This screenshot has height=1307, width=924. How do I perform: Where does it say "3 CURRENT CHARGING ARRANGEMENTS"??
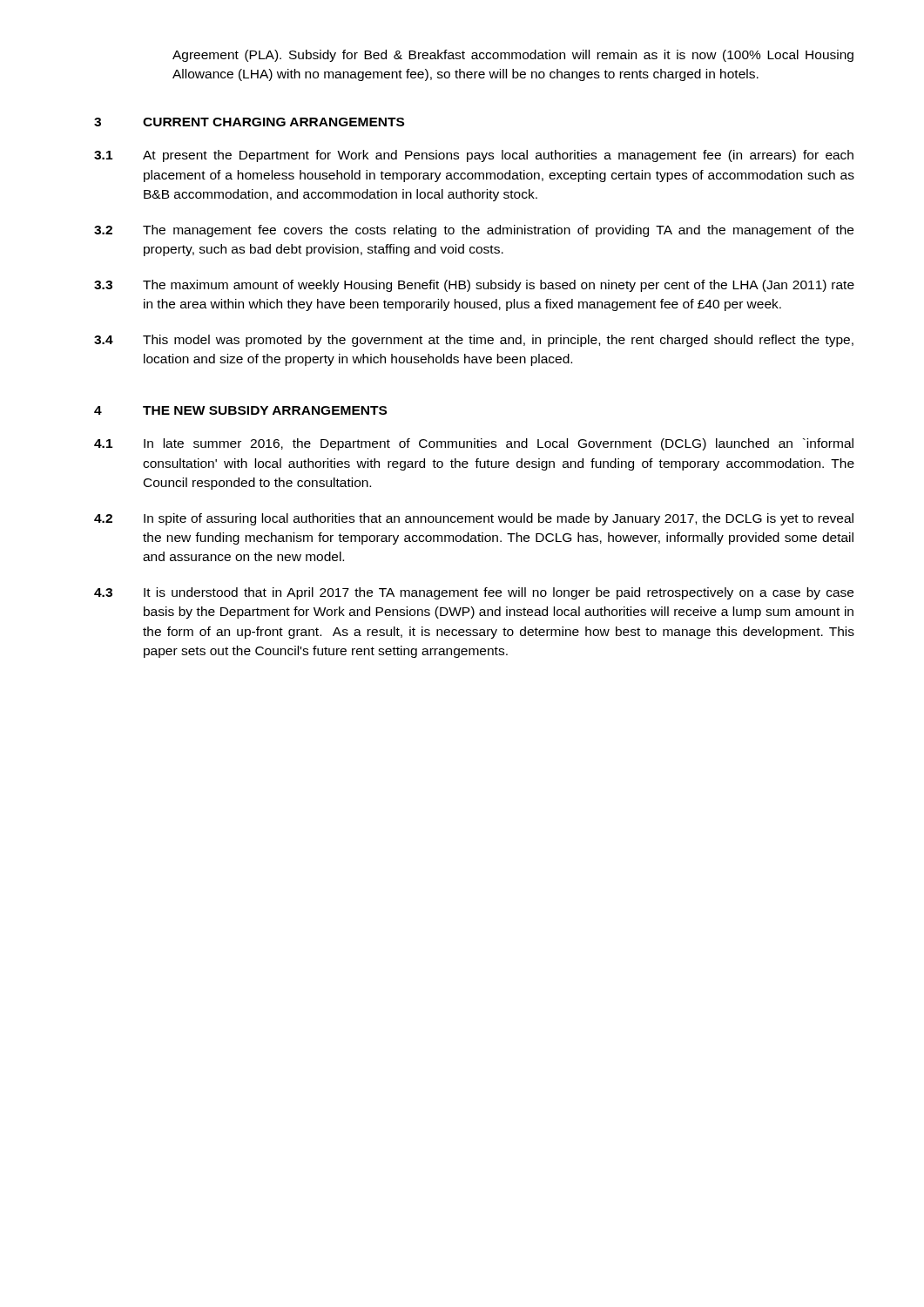coord(249,122)
